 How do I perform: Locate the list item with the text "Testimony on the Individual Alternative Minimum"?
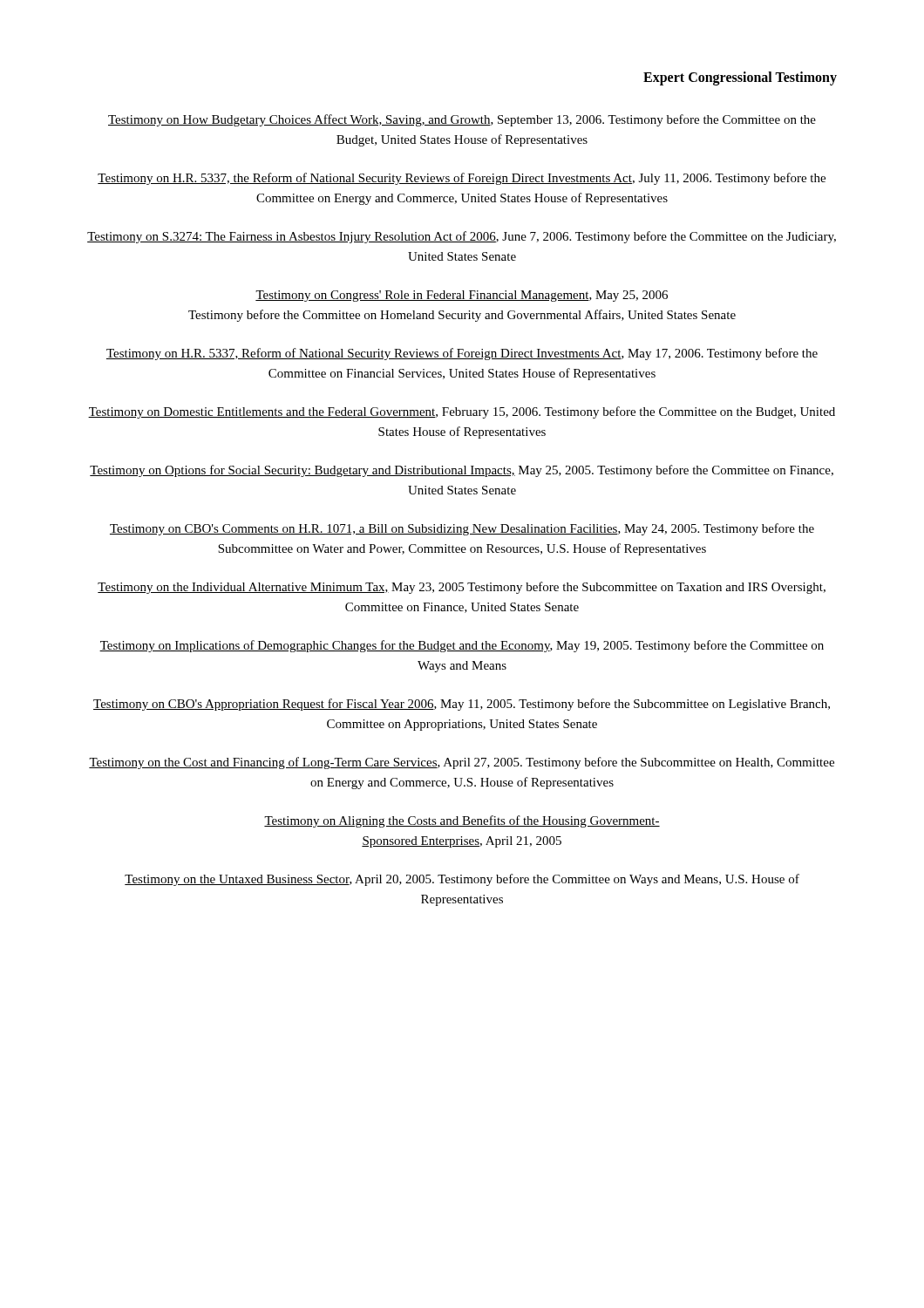tap(462, 597)
